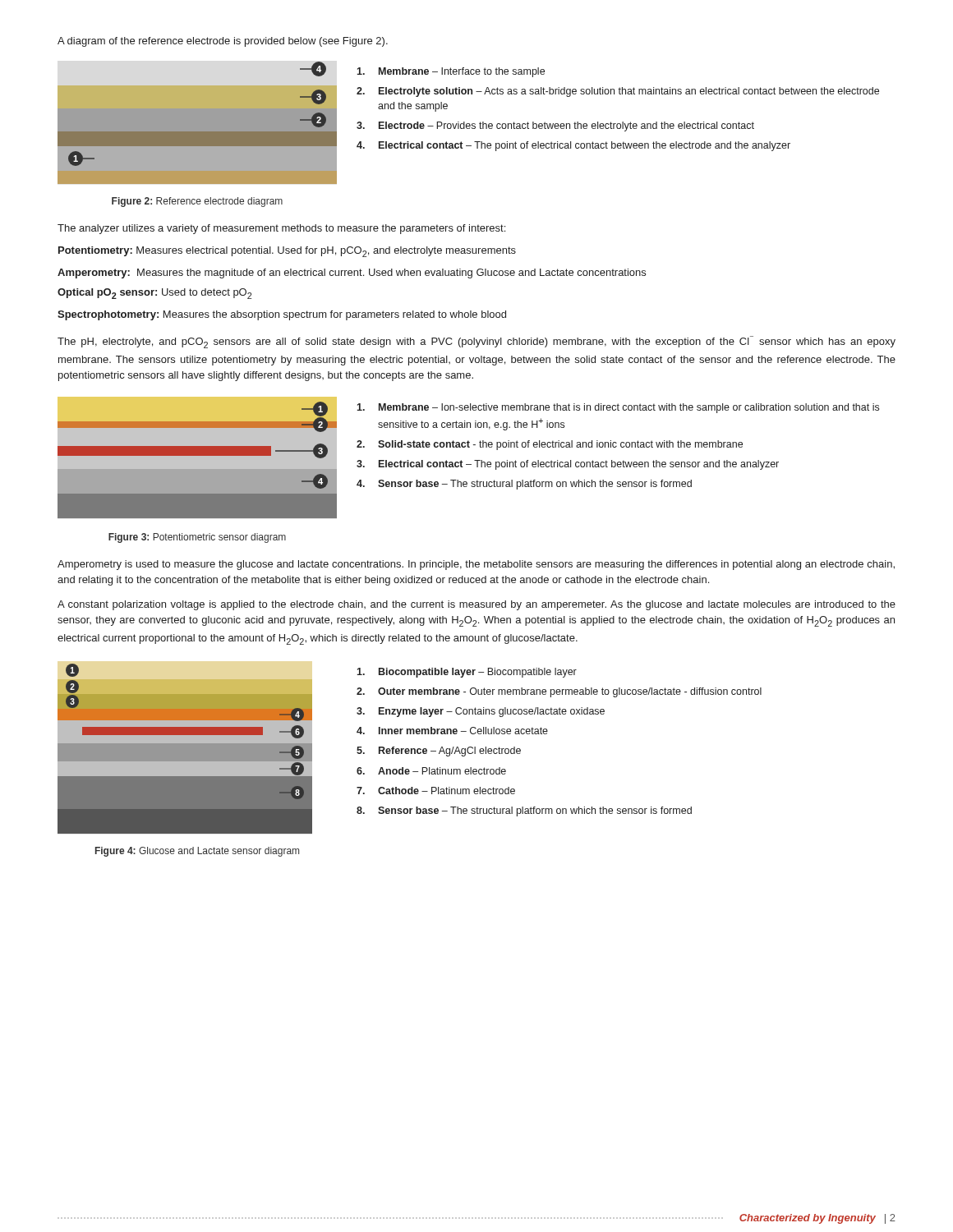The image size is (953, 1232).
Task: Locate the list item that reads "2. Outer membrane"
Action: click(559, 692)
